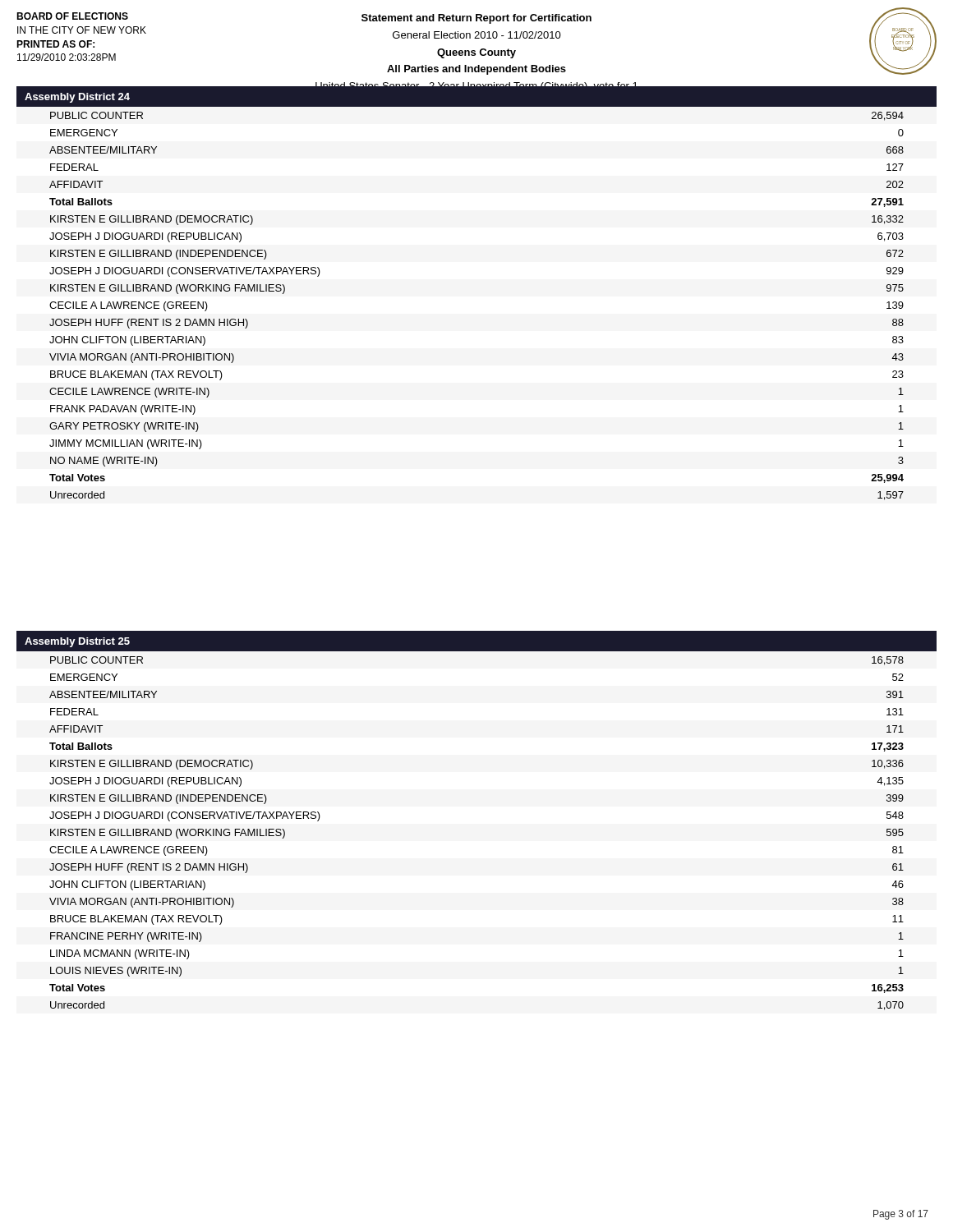Click on the table containing "LOUIS NIEVES (WRITE-IN)"
953x1232 pixels.
tap(476, 832)
